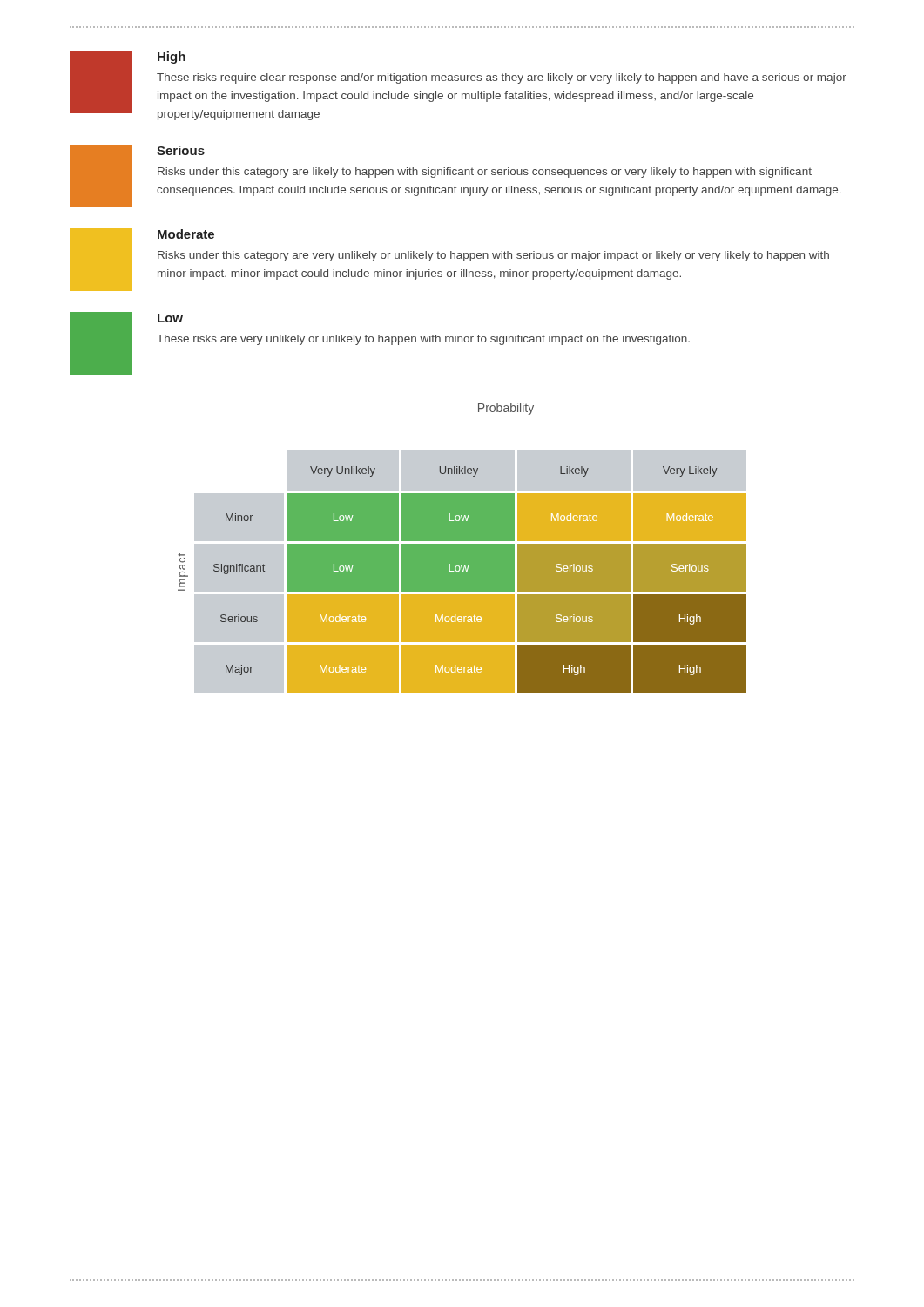
Task: Locate the list item with the text "Moderate Risks under this category"
Action: click(462, 259)
